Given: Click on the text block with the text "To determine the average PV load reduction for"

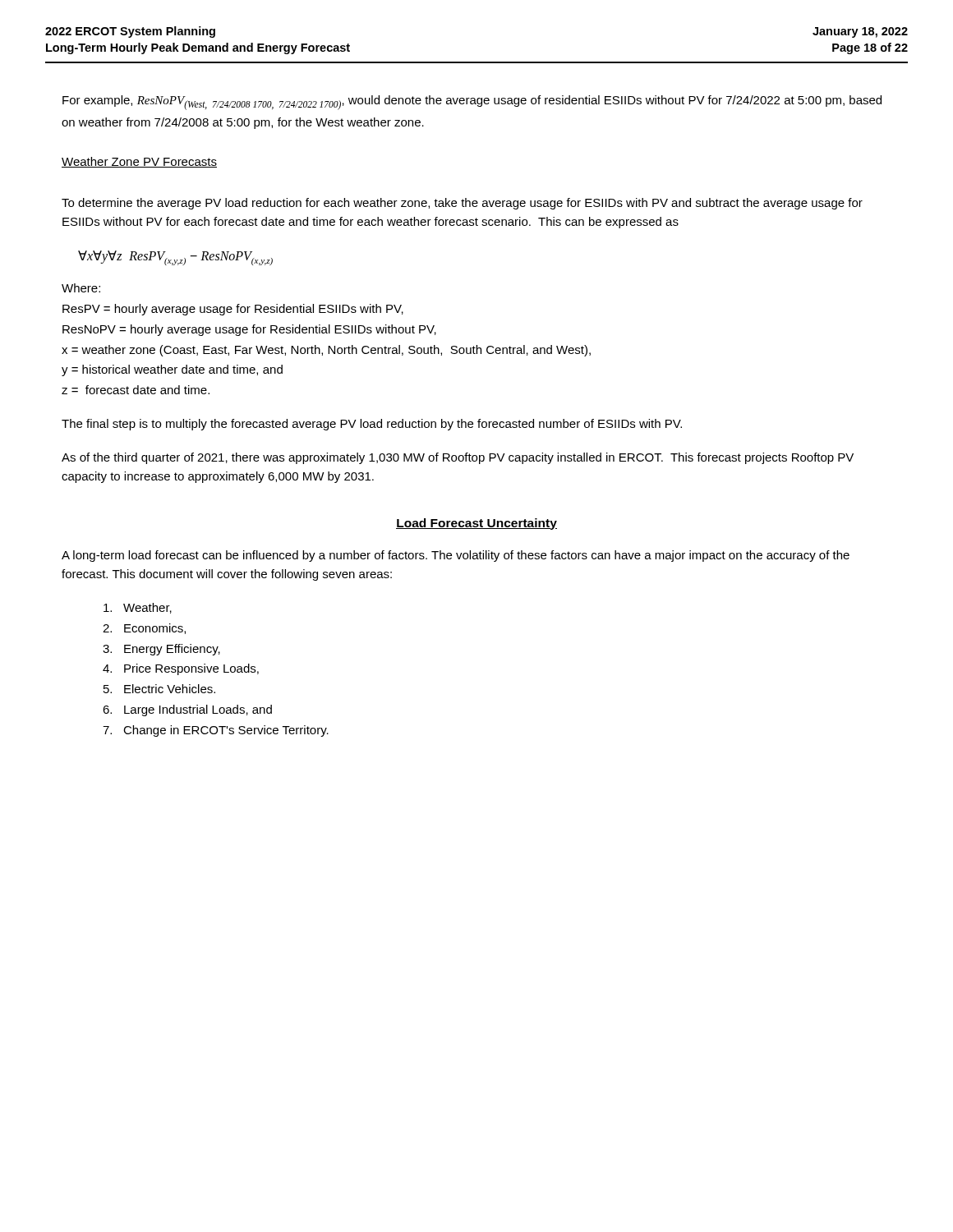Looking at the screenshot, I should [x=462, y=212].
